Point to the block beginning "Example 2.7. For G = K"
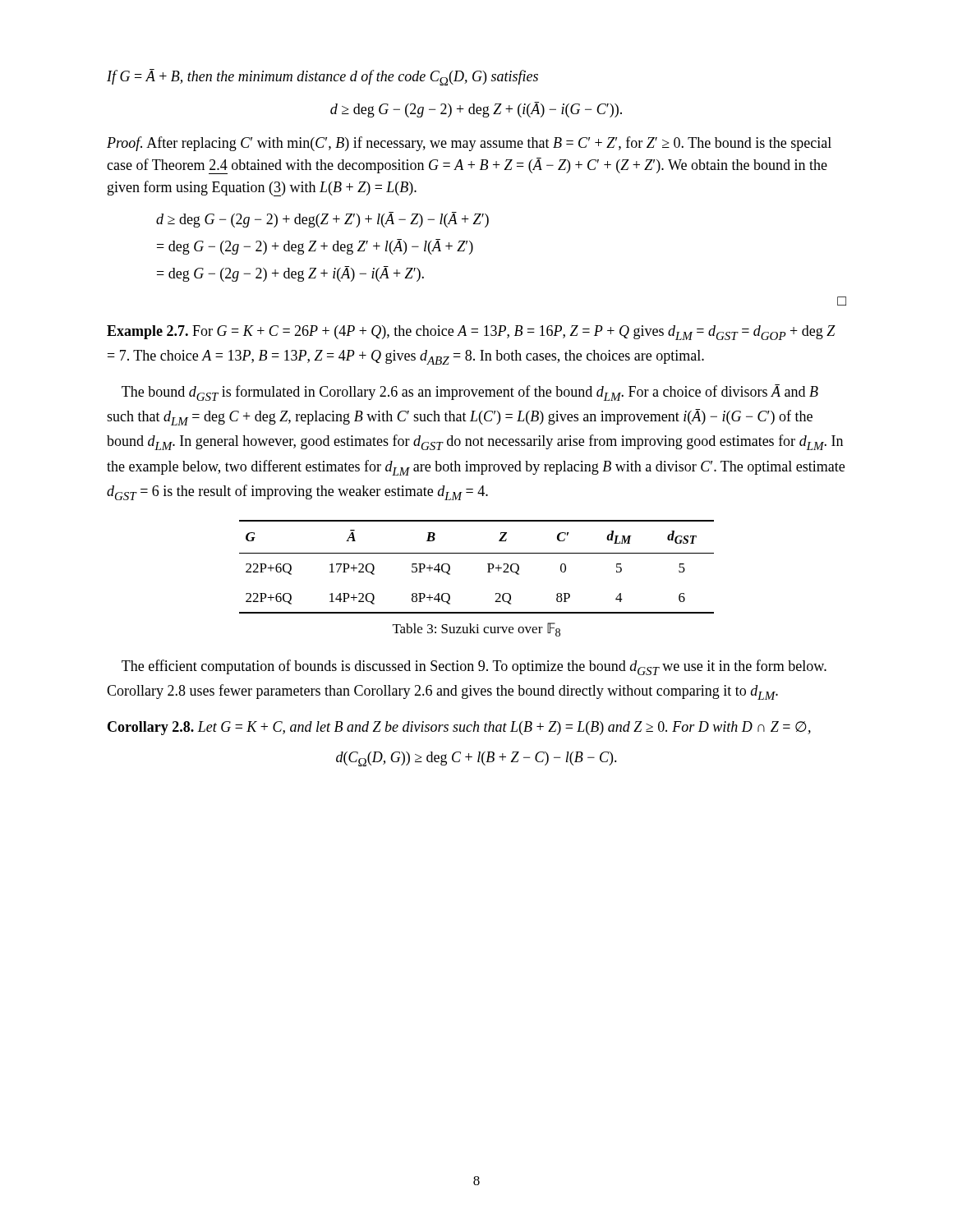The width and height of the screenshot is (953, 1232). coord(471,345)
